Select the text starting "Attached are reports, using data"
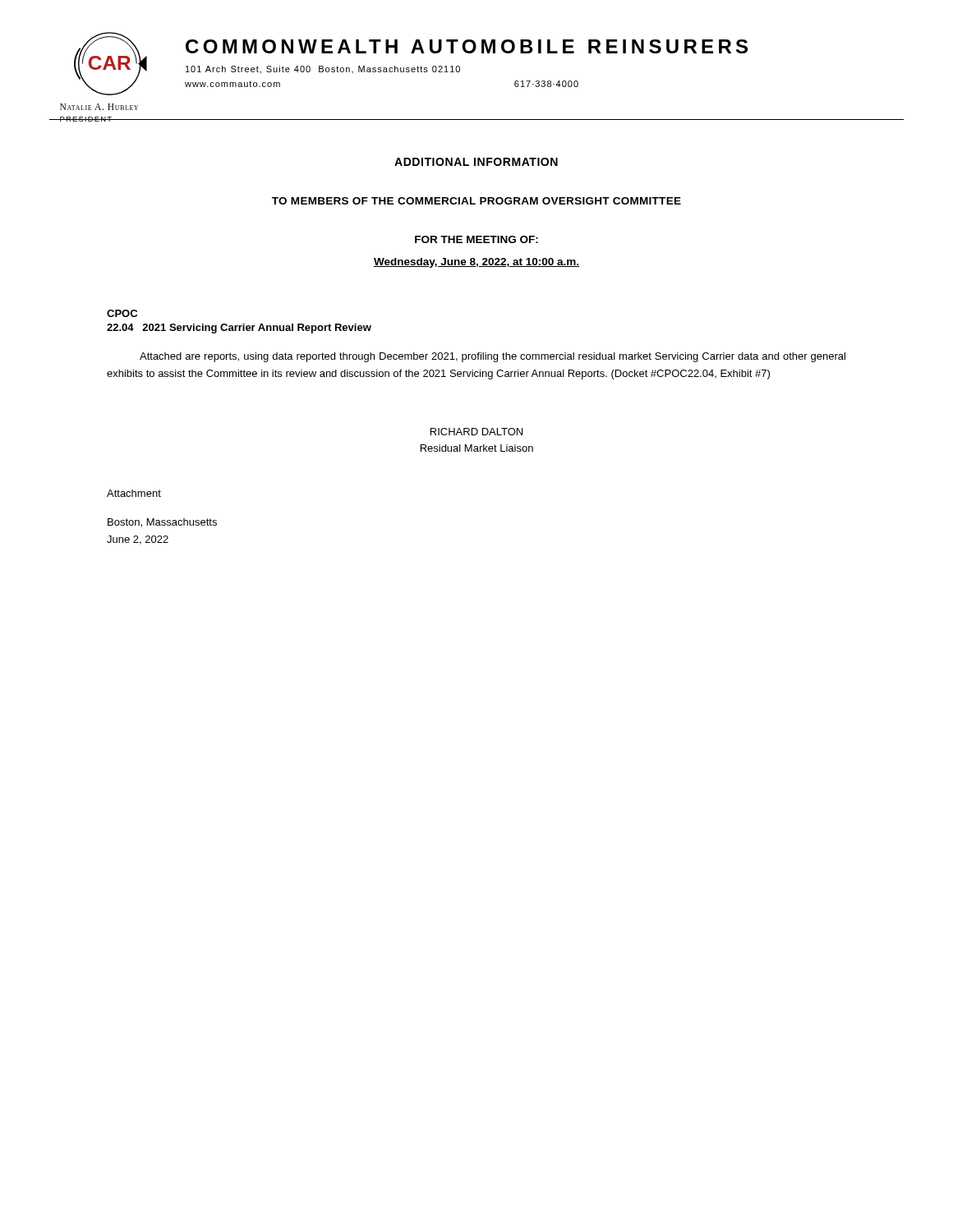 (476, 365)
